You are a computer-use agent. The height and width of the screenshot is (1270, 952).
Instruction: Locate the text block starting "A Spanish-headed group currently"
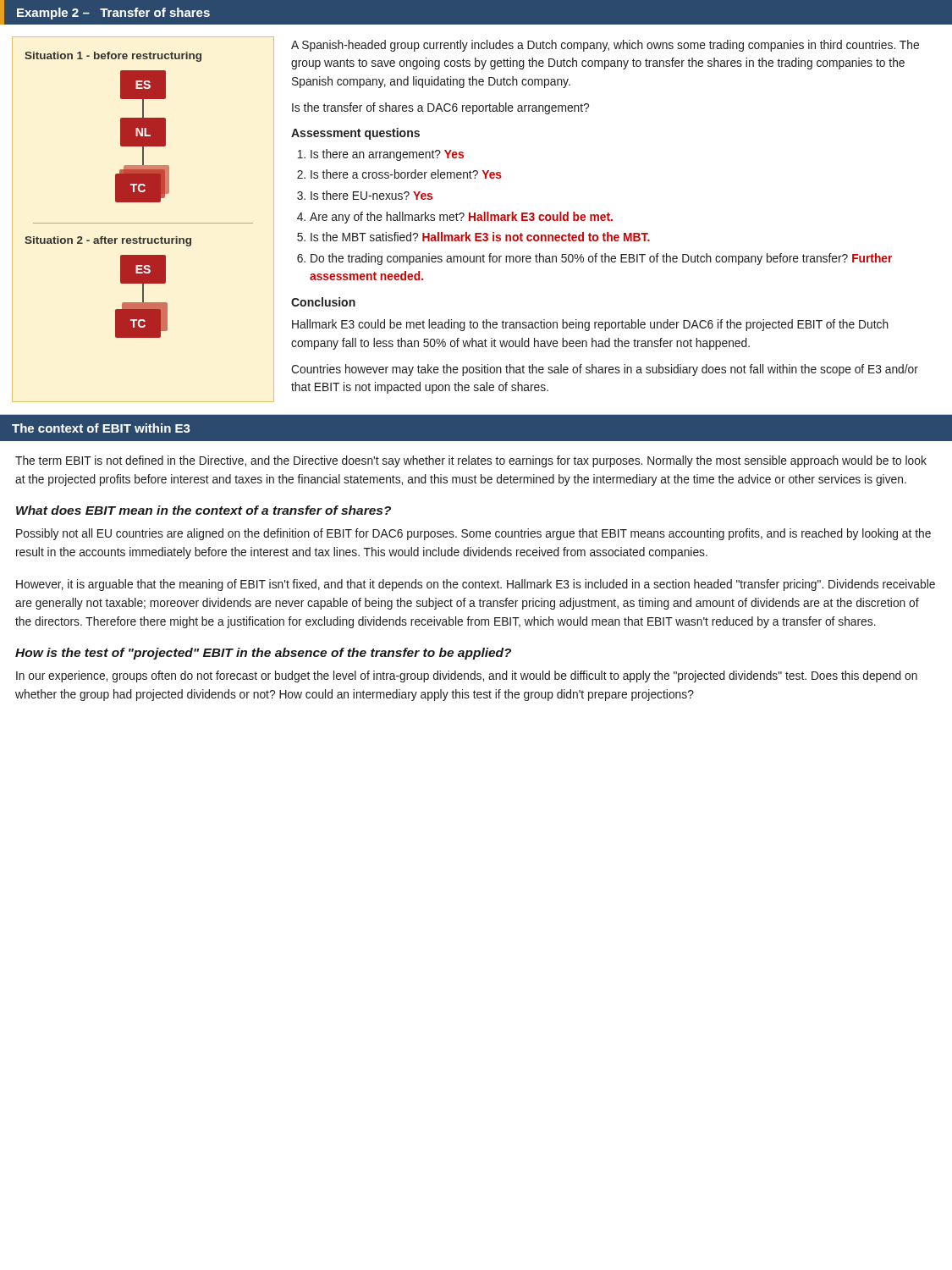tap(605, 63)
